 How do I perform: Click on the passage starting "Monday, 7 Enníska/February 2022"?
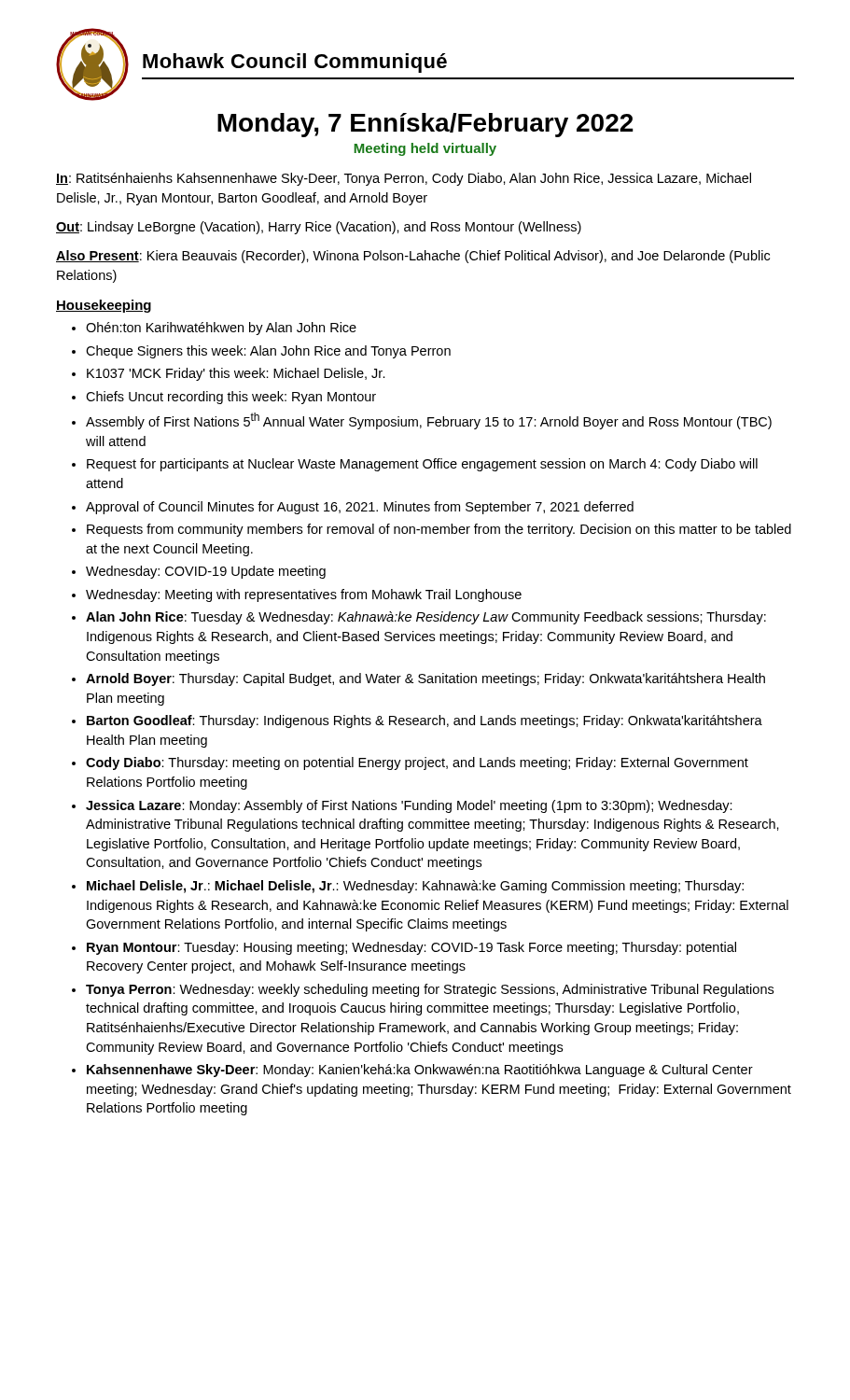[425, 123]
